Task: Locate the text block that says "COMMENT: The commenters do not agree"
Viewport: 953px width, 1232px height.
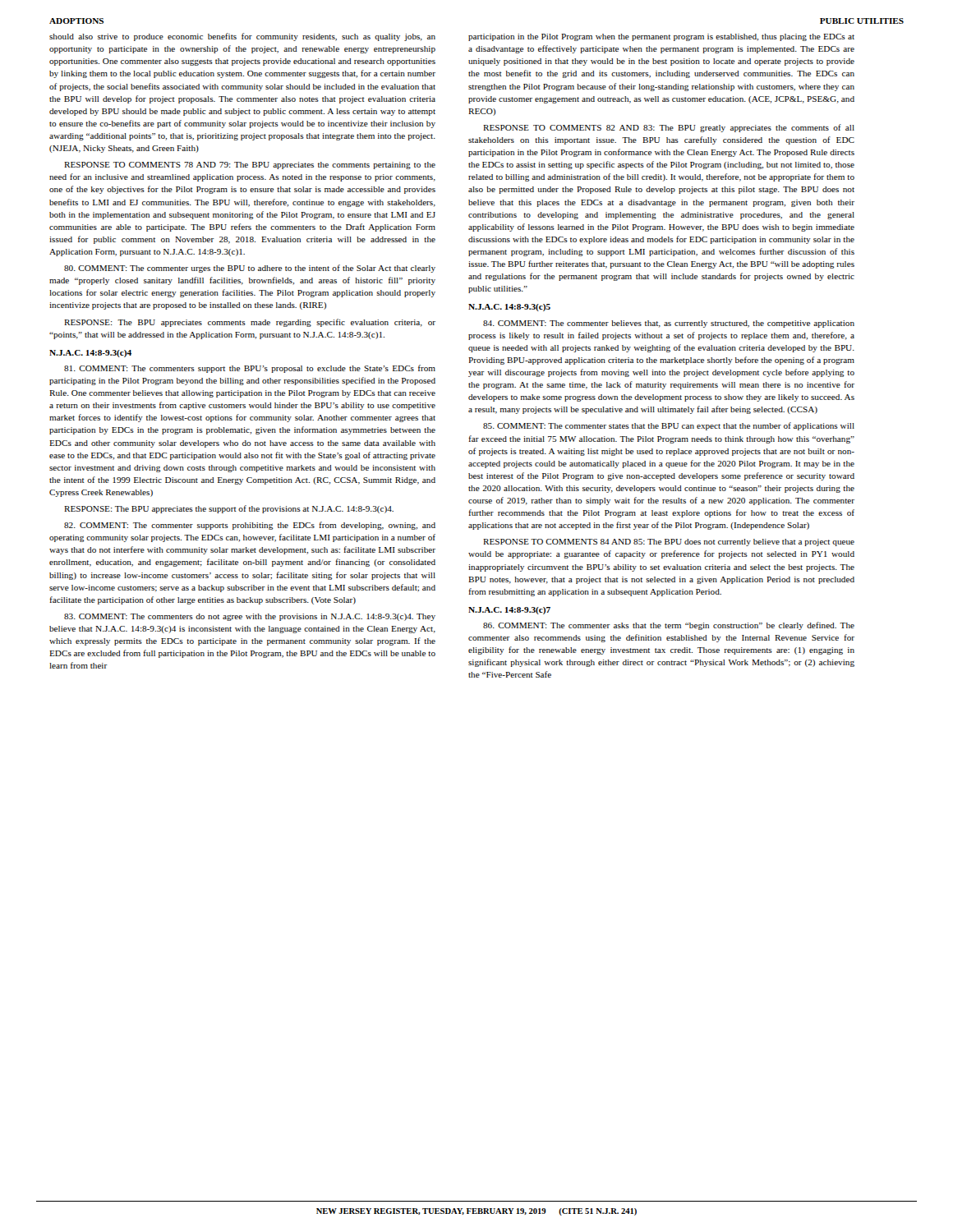Action: pos(242,641)
